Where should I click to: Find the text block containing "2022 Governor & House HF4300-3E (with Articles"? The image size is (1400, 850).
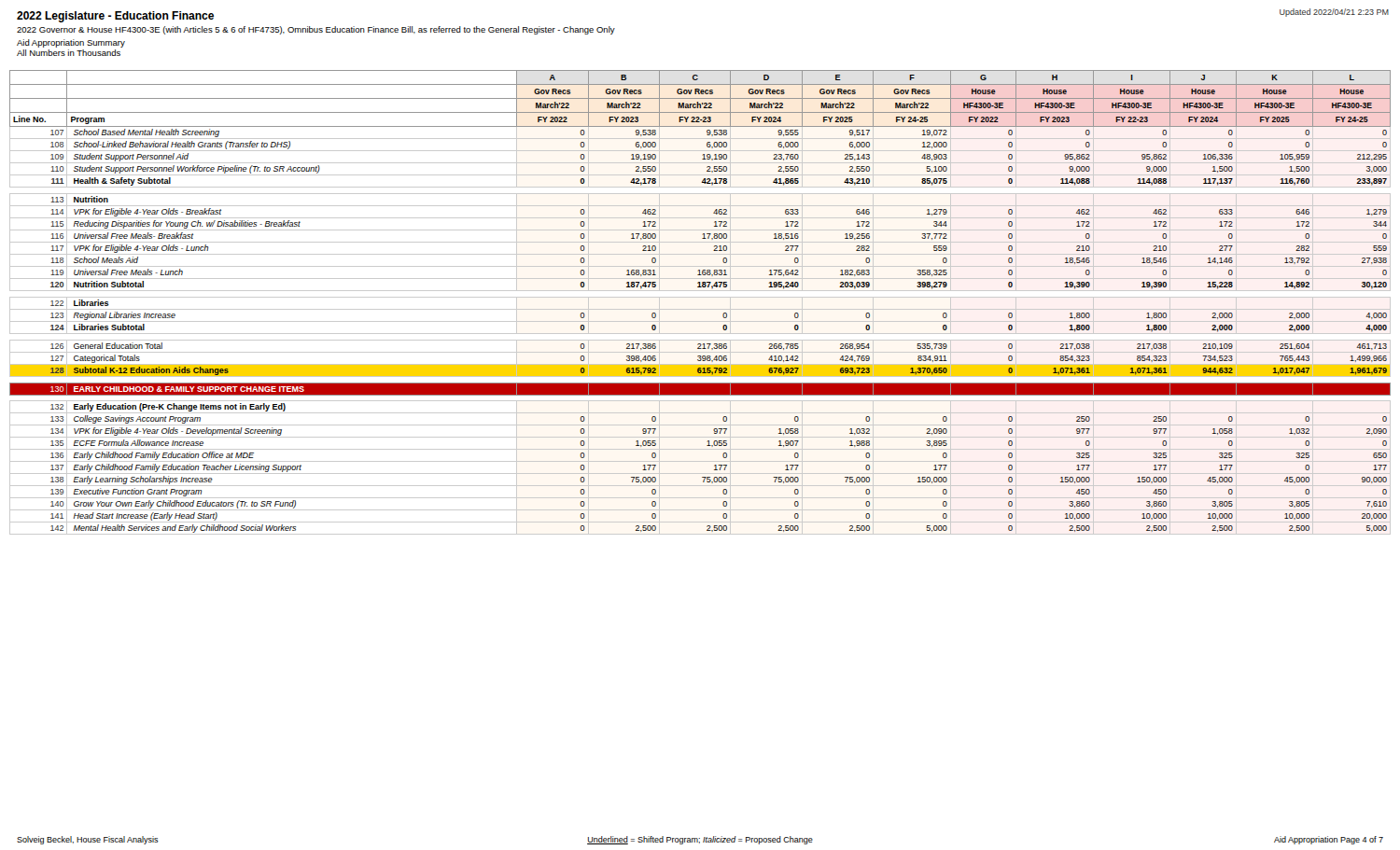pos(316,29)
